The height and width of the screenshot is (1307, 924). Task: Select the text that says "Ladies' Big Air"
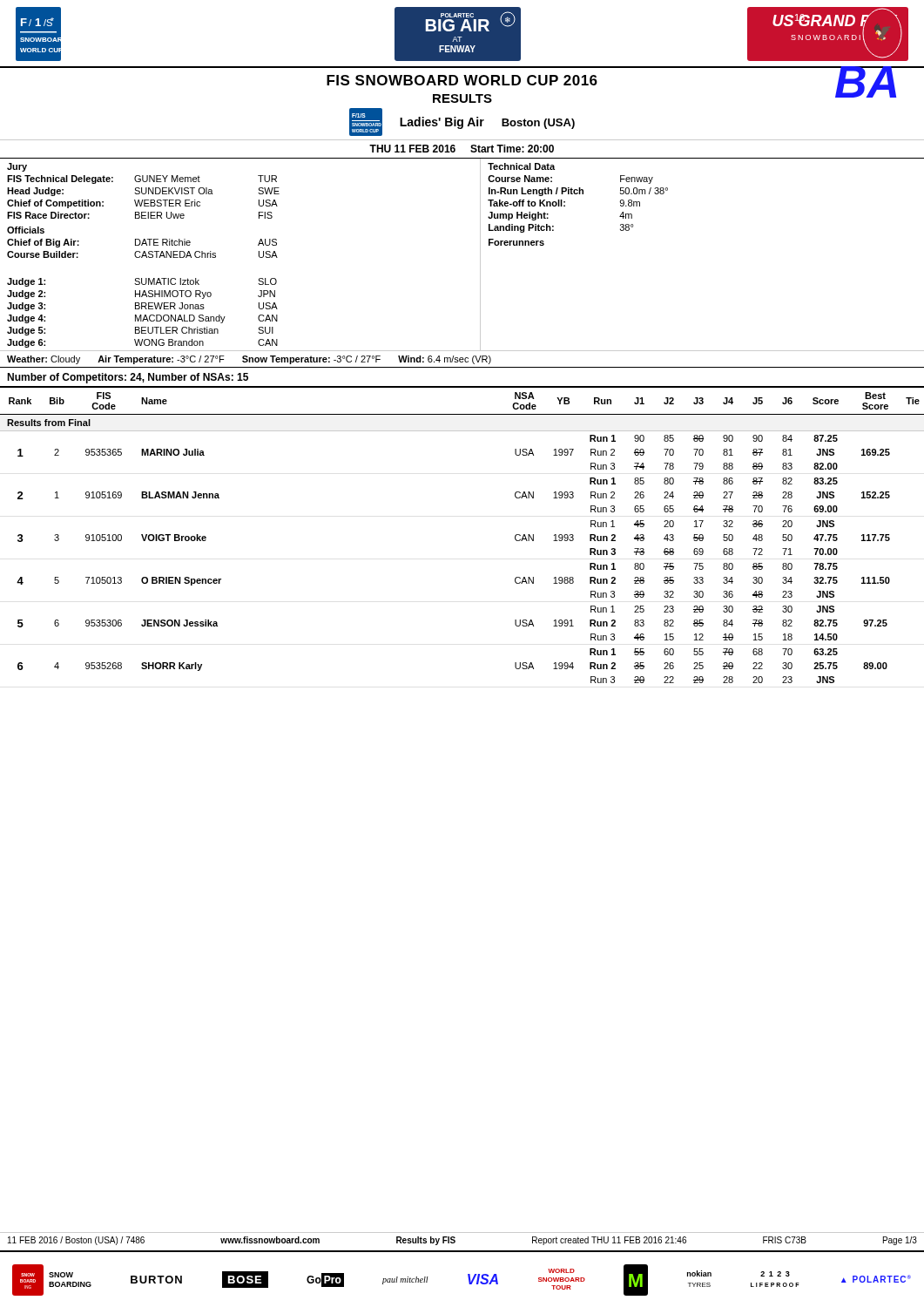pyautogui.click(x=442, y=122)
